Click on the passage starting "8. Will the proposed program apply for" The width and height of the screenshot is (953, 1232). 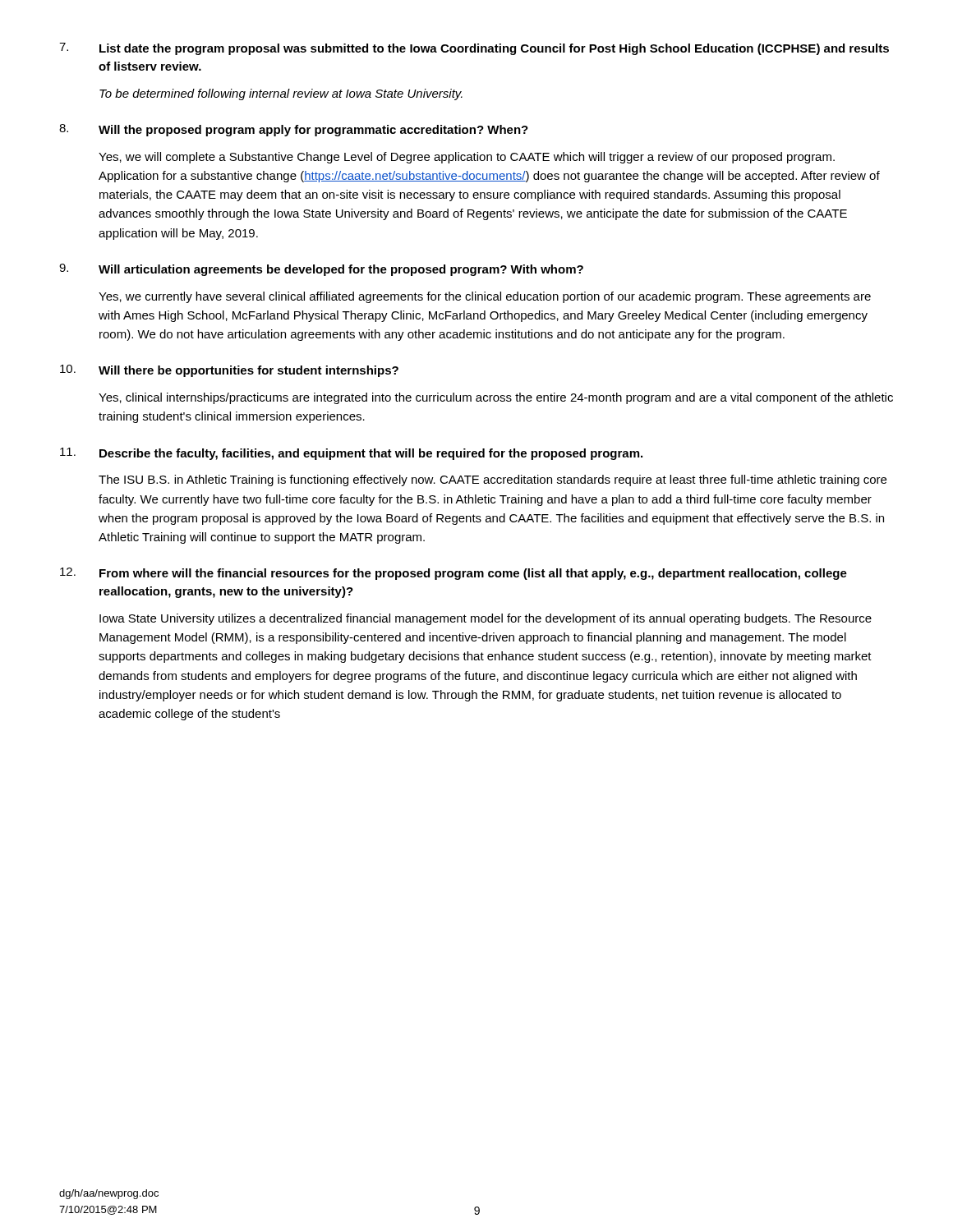click(476, 181)
